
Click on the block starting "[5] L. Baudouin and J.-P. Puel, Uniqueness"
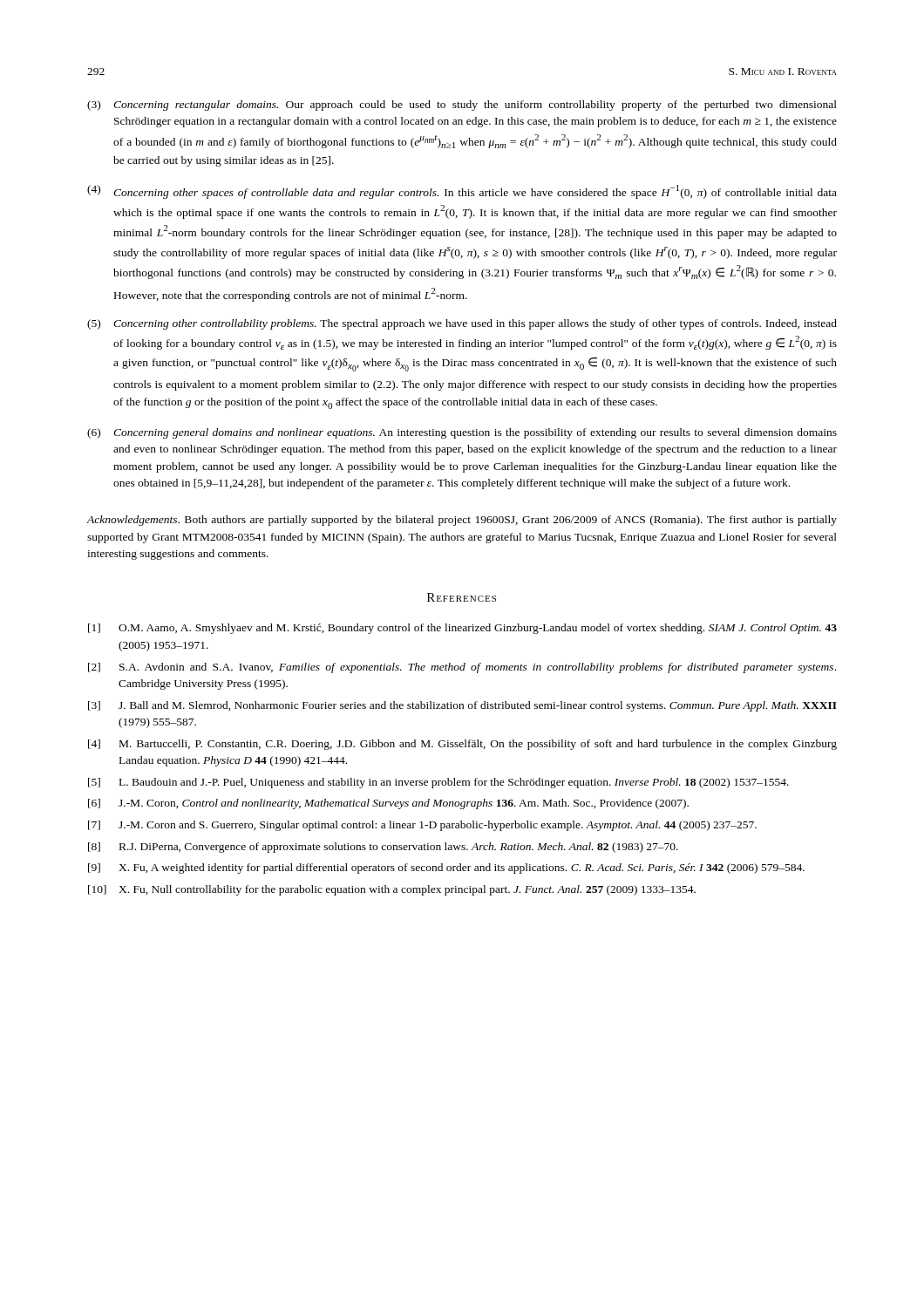click(x=462, y=782)
